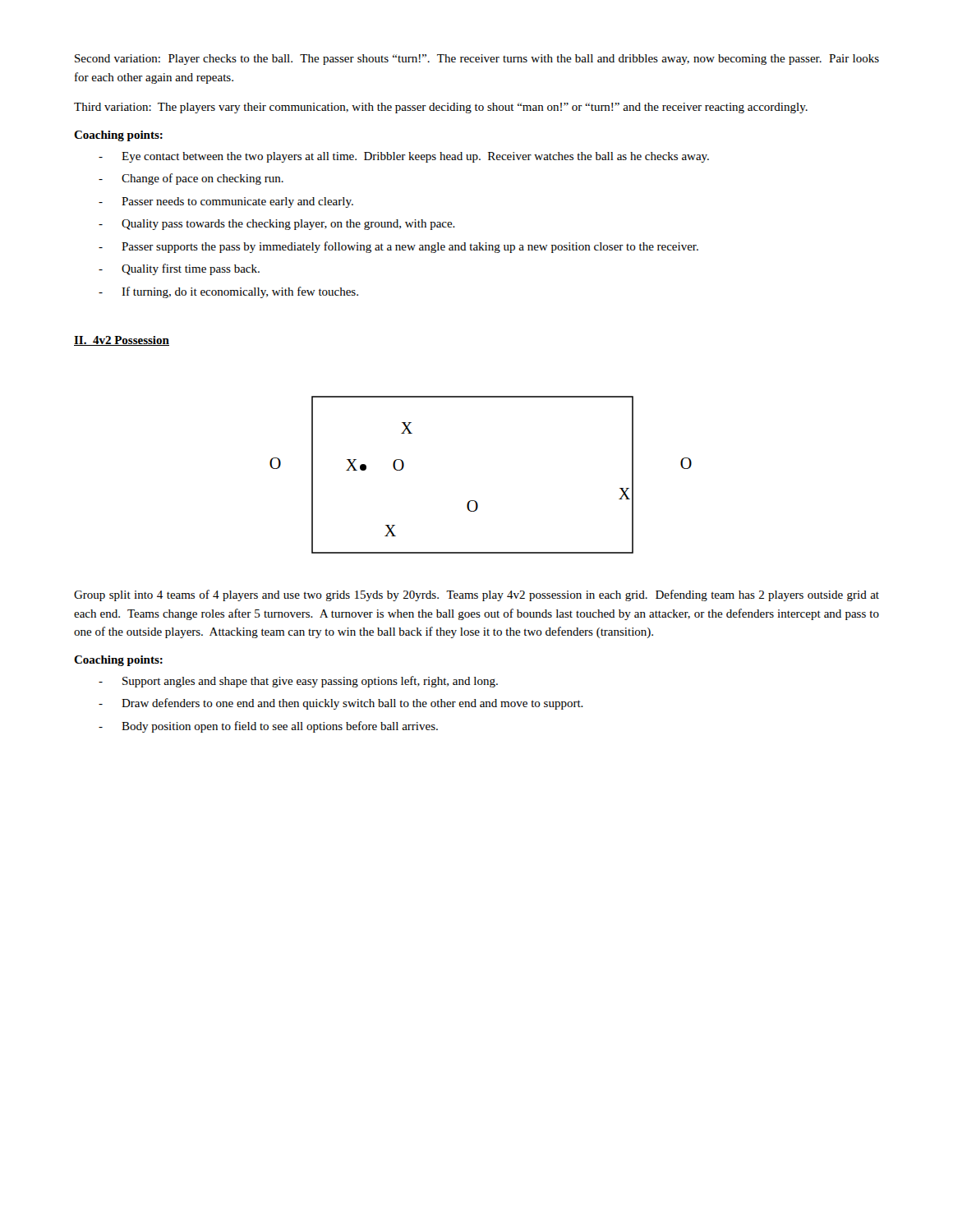This screenshot has width=953, height=1232.
Task: Where is the passage that starts "- Body position open"?
Action: 268,727
